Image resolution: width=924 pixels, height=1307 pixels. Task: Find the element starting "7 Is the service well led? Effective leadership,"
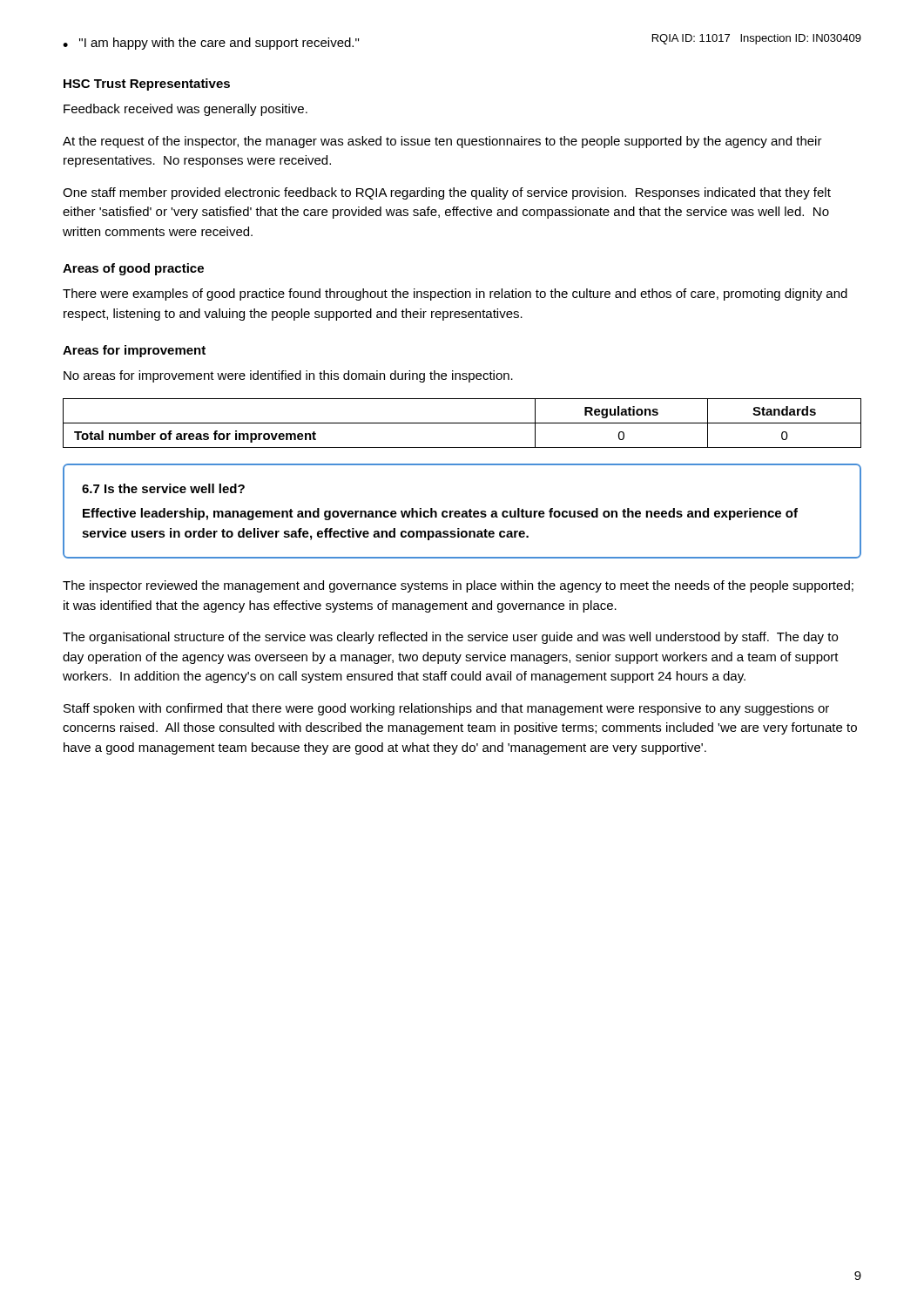click(x=462, y=511)
